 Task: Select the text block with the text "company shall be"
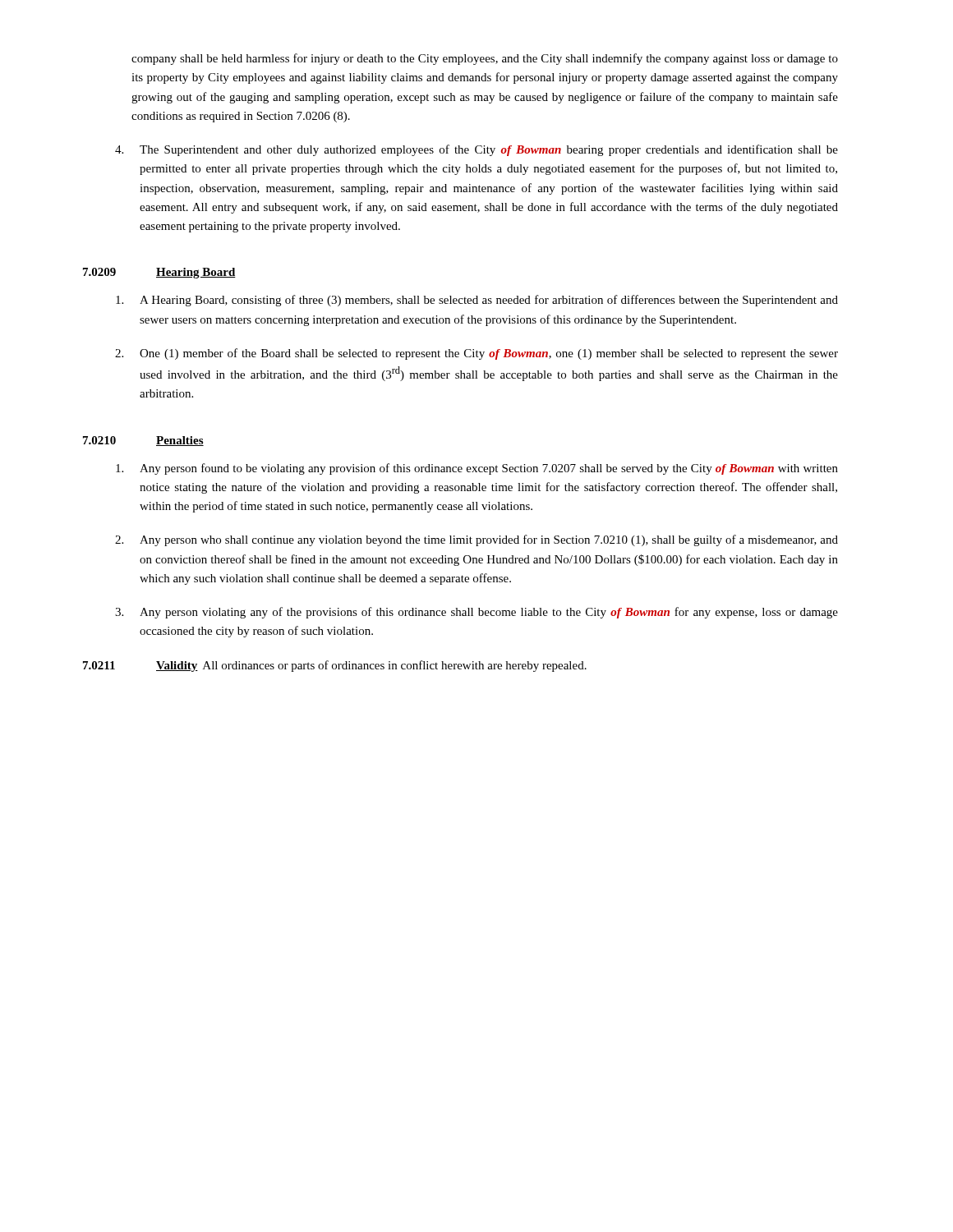pyautogui.click(x=485, y=87)
